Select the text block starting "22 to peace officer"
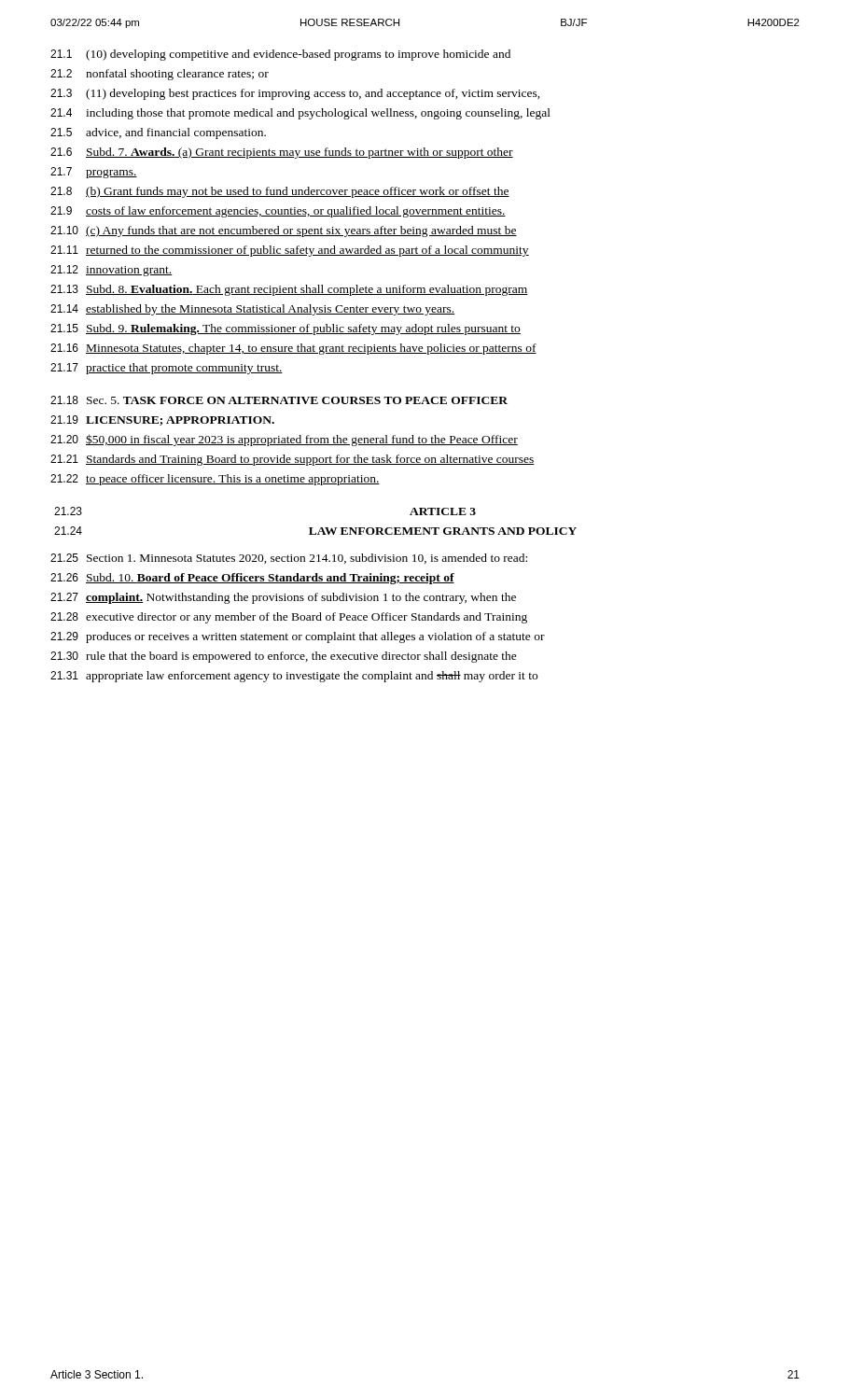The image size is (850, 1400). click(x=215, y=480)
